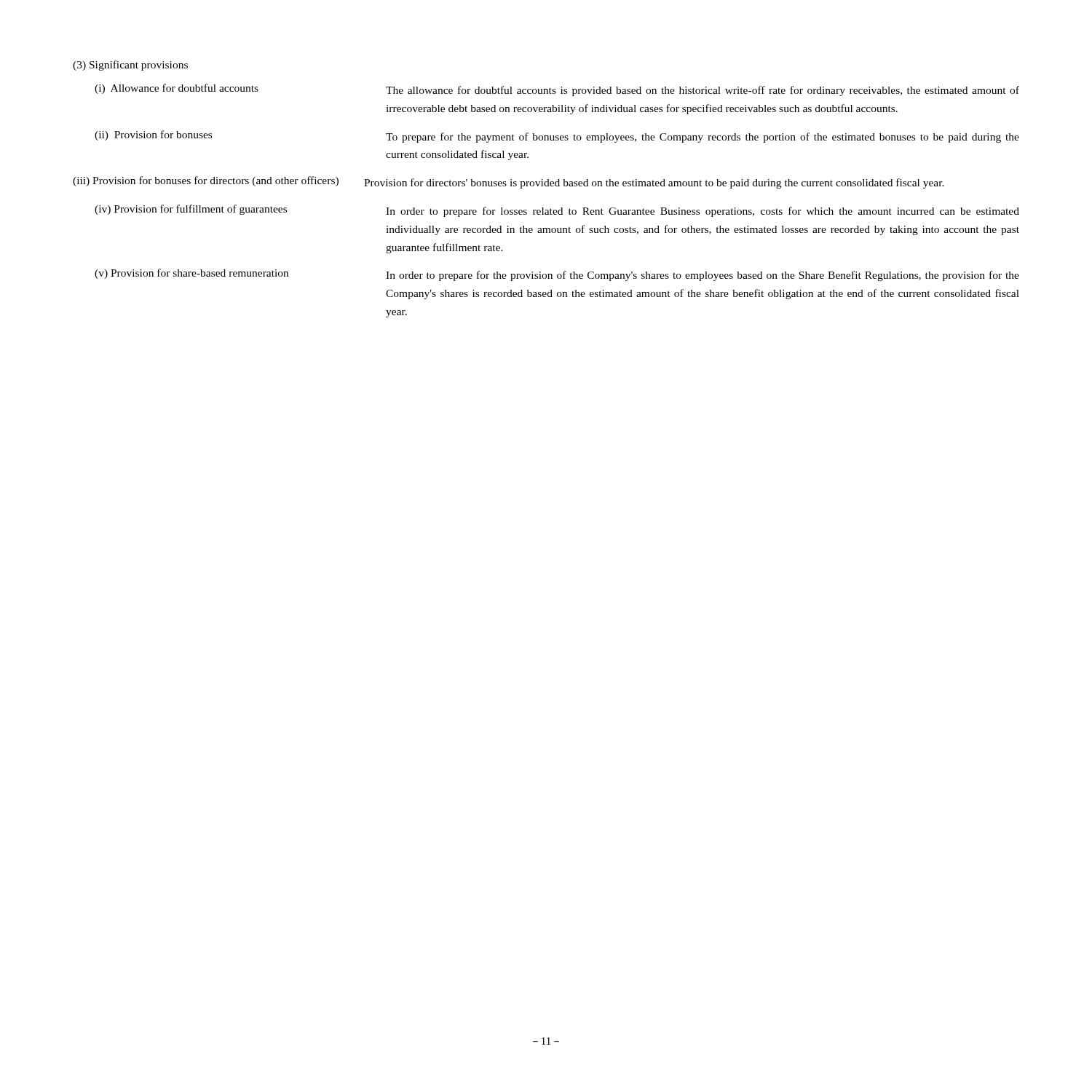Select the text block starting "(iii) Provision for bonuses for directors (and"
Image resolution: width=1092 pixels, height=1092 pixels.
(x=546, y=183)
